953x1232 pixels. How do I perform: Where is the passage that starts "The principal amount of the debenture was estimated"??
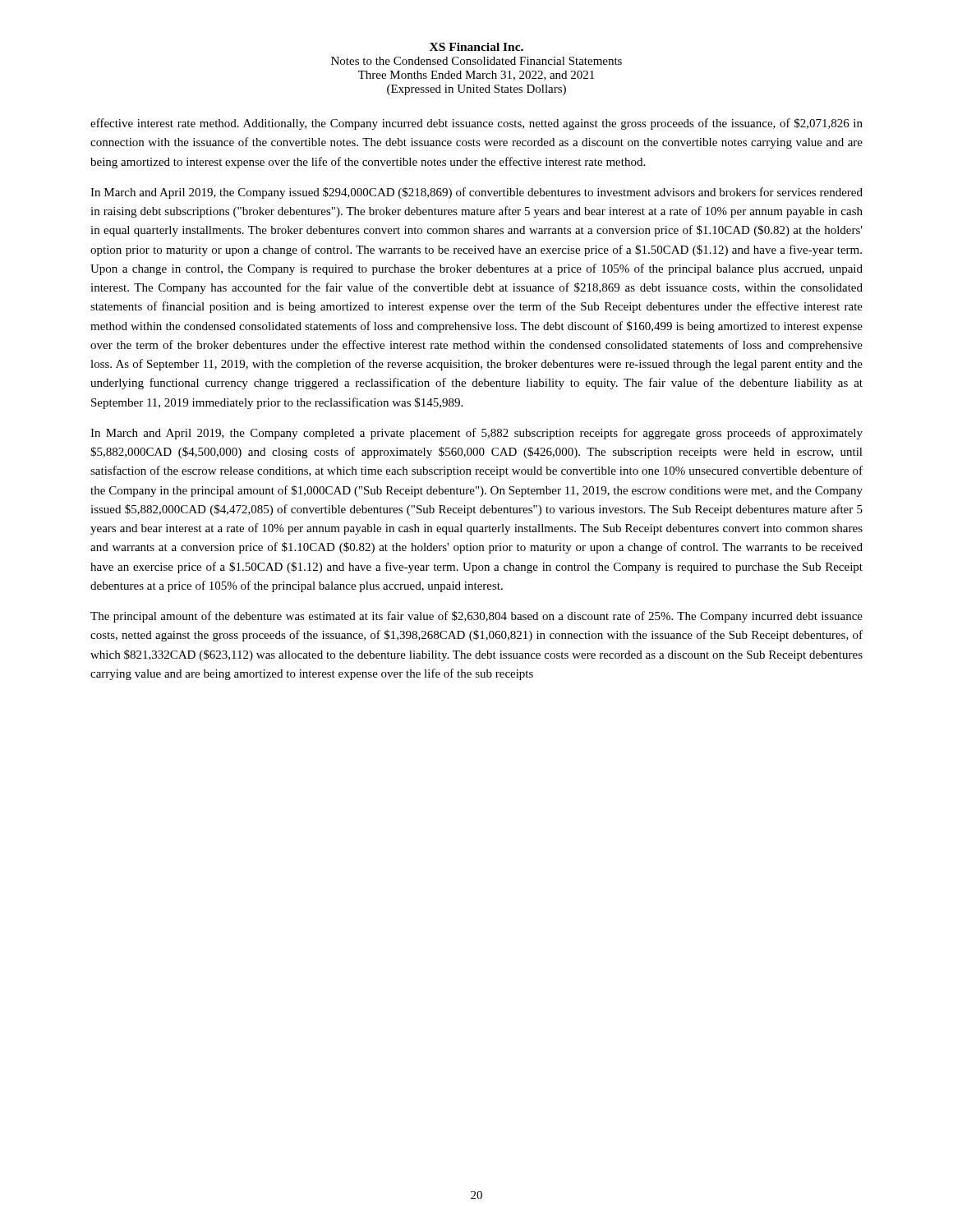click(x=476, y=645)
